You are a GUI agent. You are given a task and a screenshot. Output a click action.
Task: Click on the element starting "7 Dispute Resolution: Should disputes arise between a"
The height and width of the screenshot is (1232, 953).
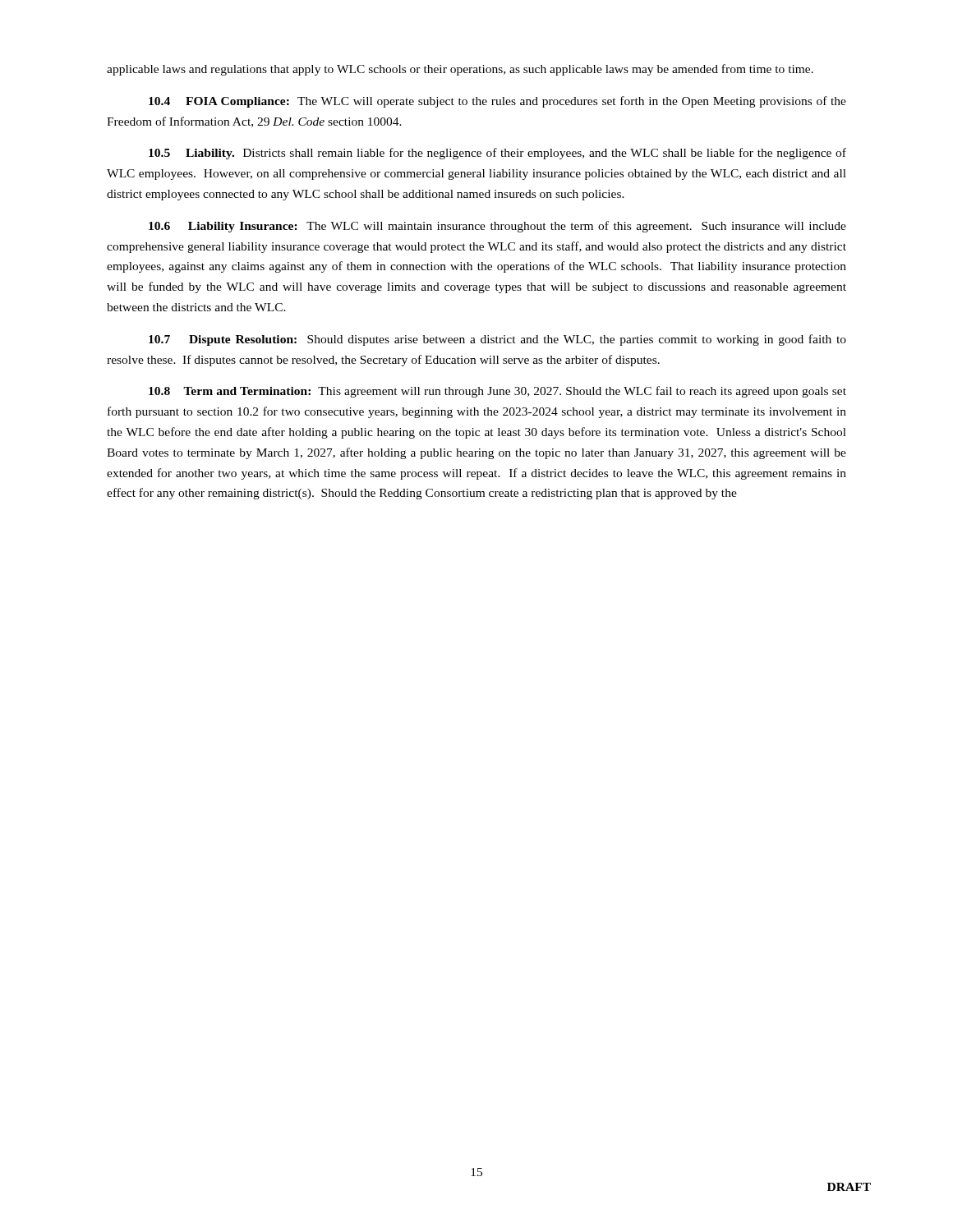476,350
